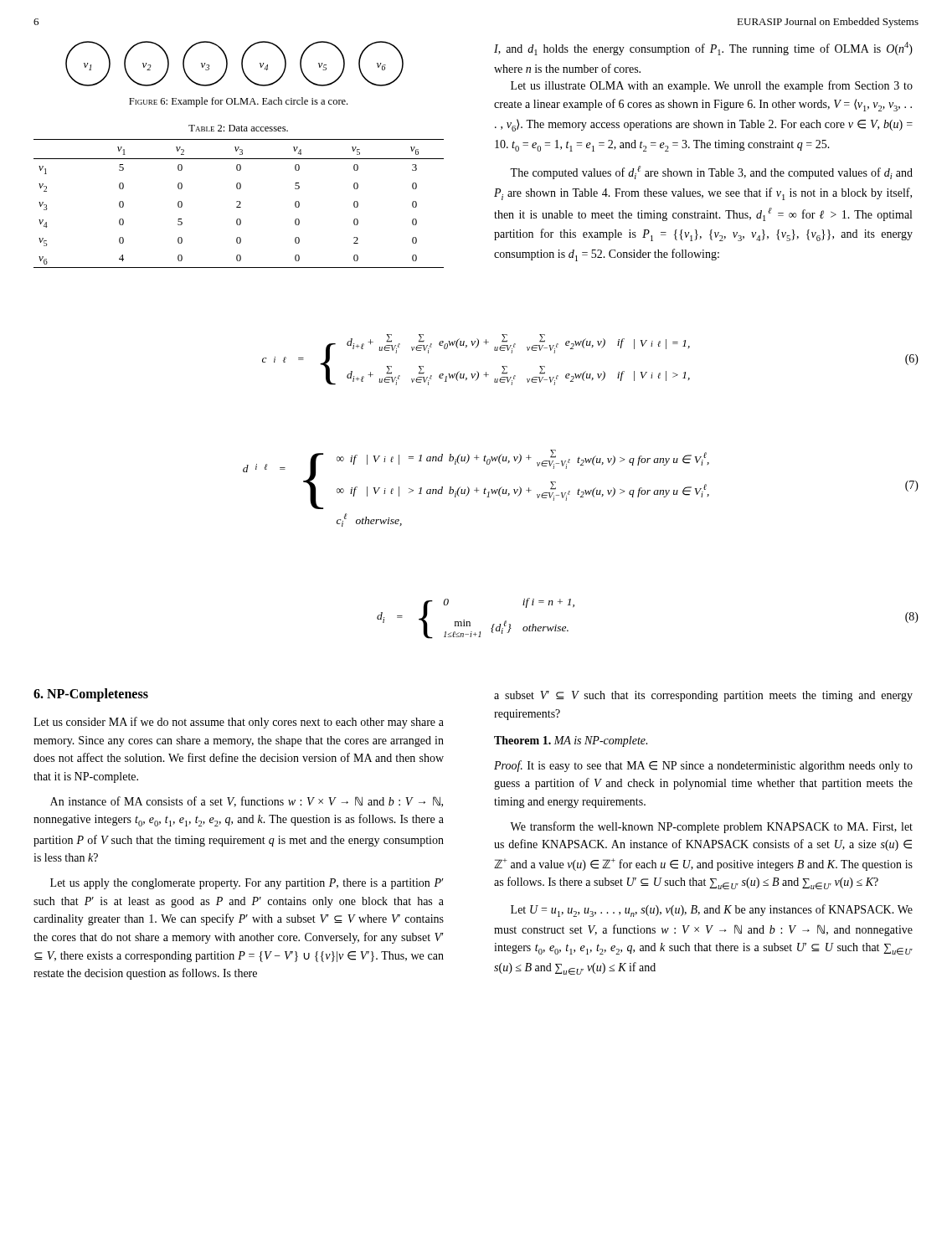Select the text block with the text "Let us consider"

239,848
